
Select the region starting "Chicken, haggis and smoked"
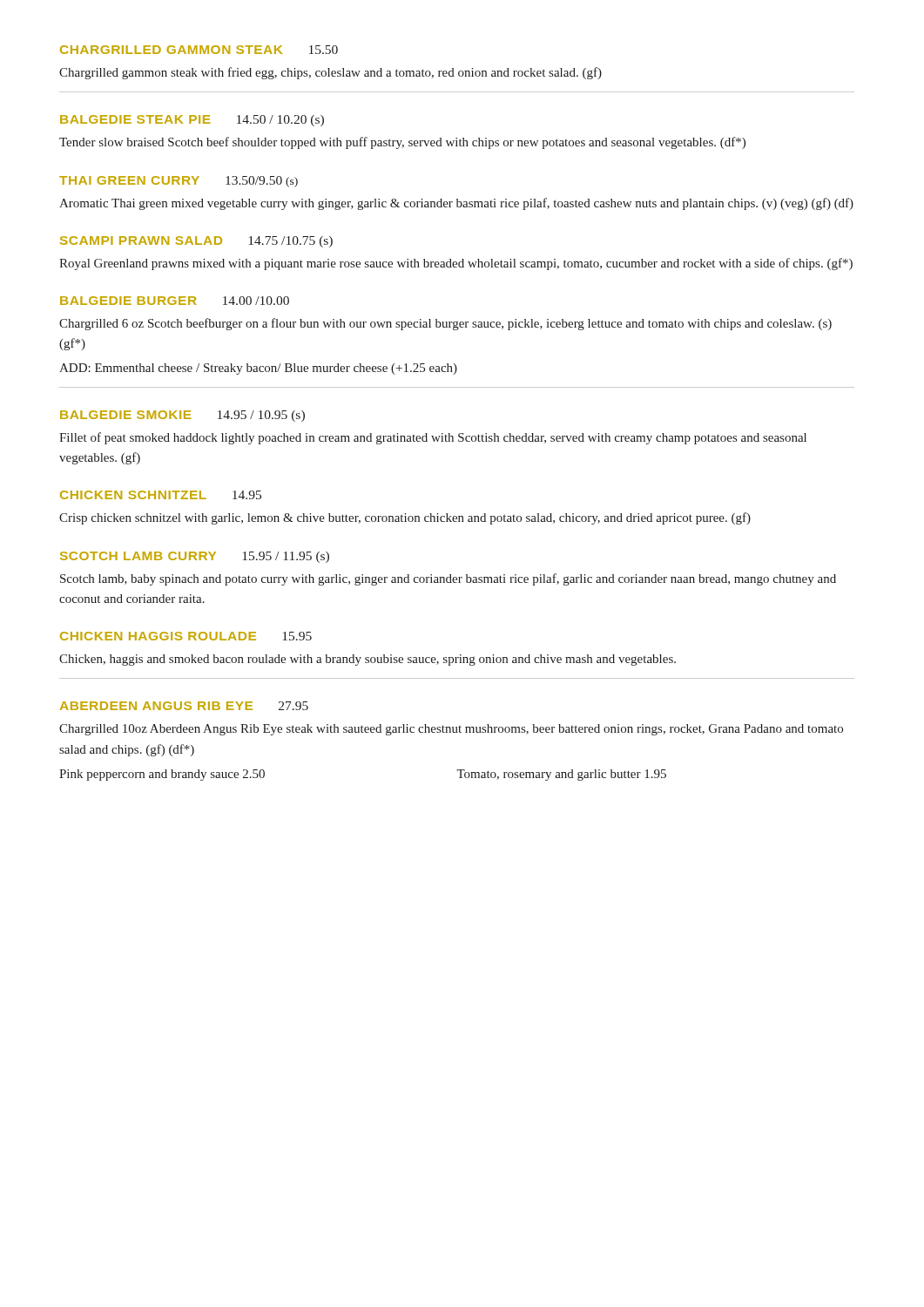click(x=368, y=659)
